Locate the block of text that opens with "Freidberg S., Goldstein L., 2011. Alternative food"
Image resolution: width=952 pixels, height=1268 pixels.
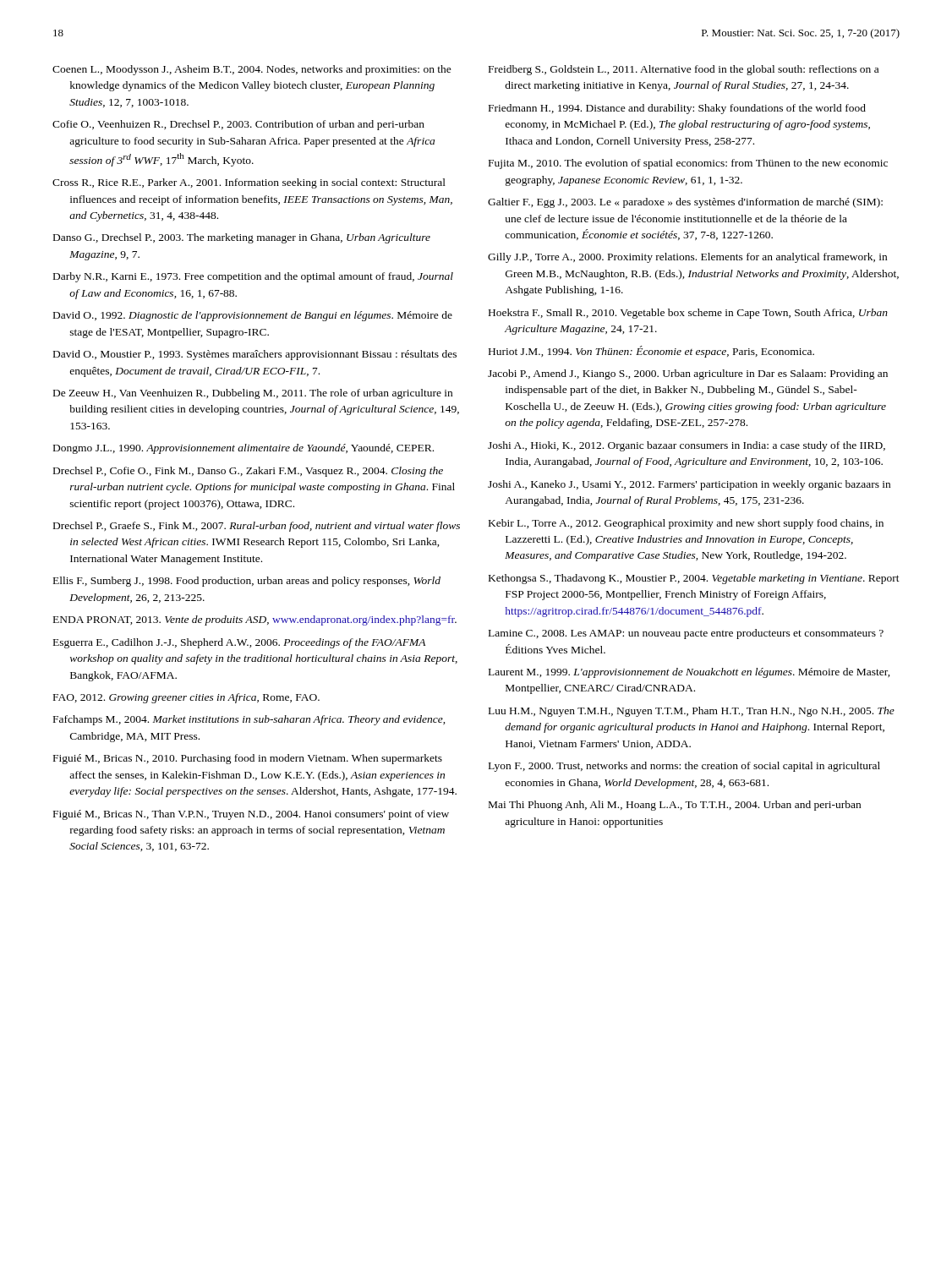click(683, 77)
